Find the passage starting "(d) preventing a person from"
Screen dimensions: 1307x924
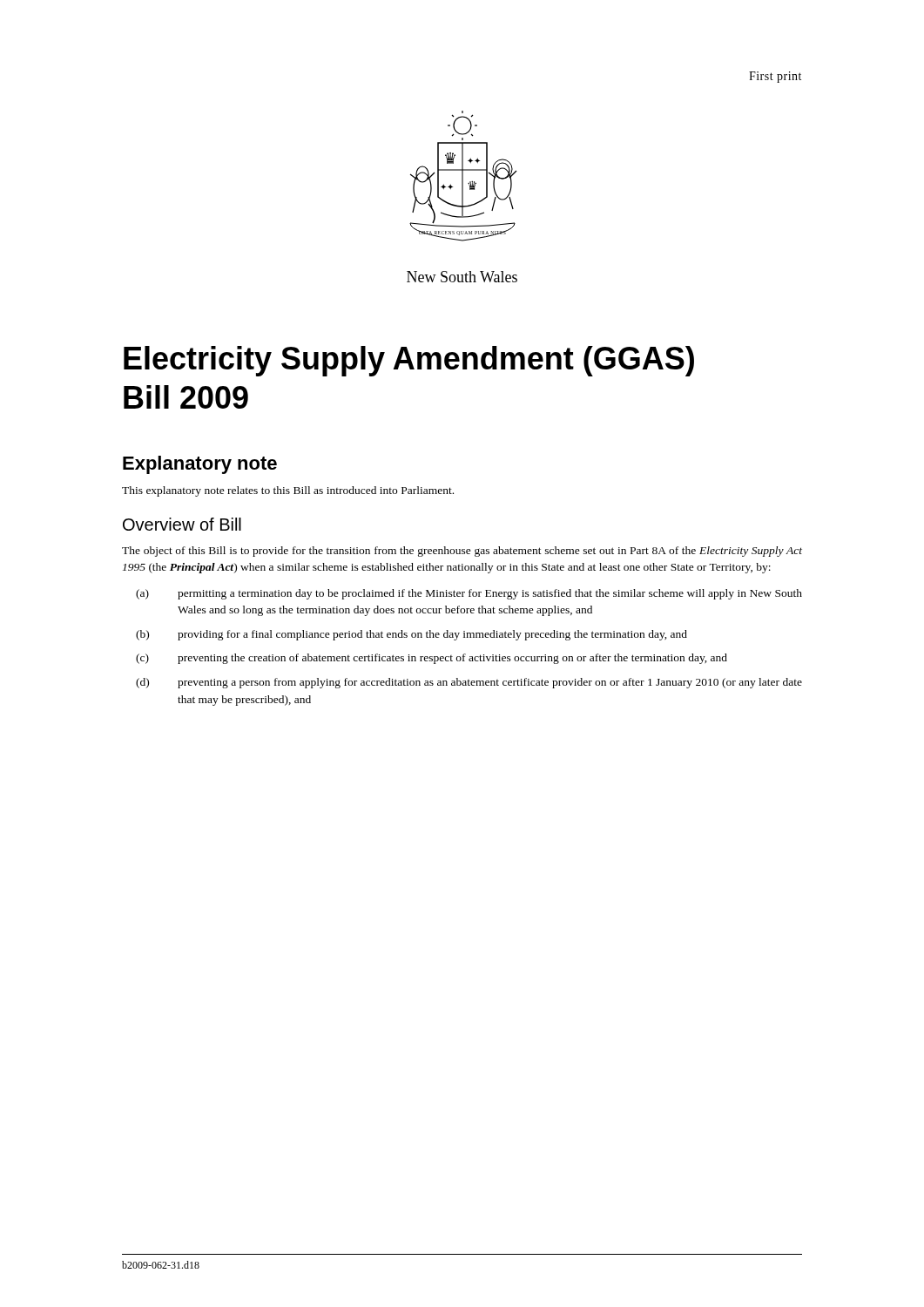462,691
